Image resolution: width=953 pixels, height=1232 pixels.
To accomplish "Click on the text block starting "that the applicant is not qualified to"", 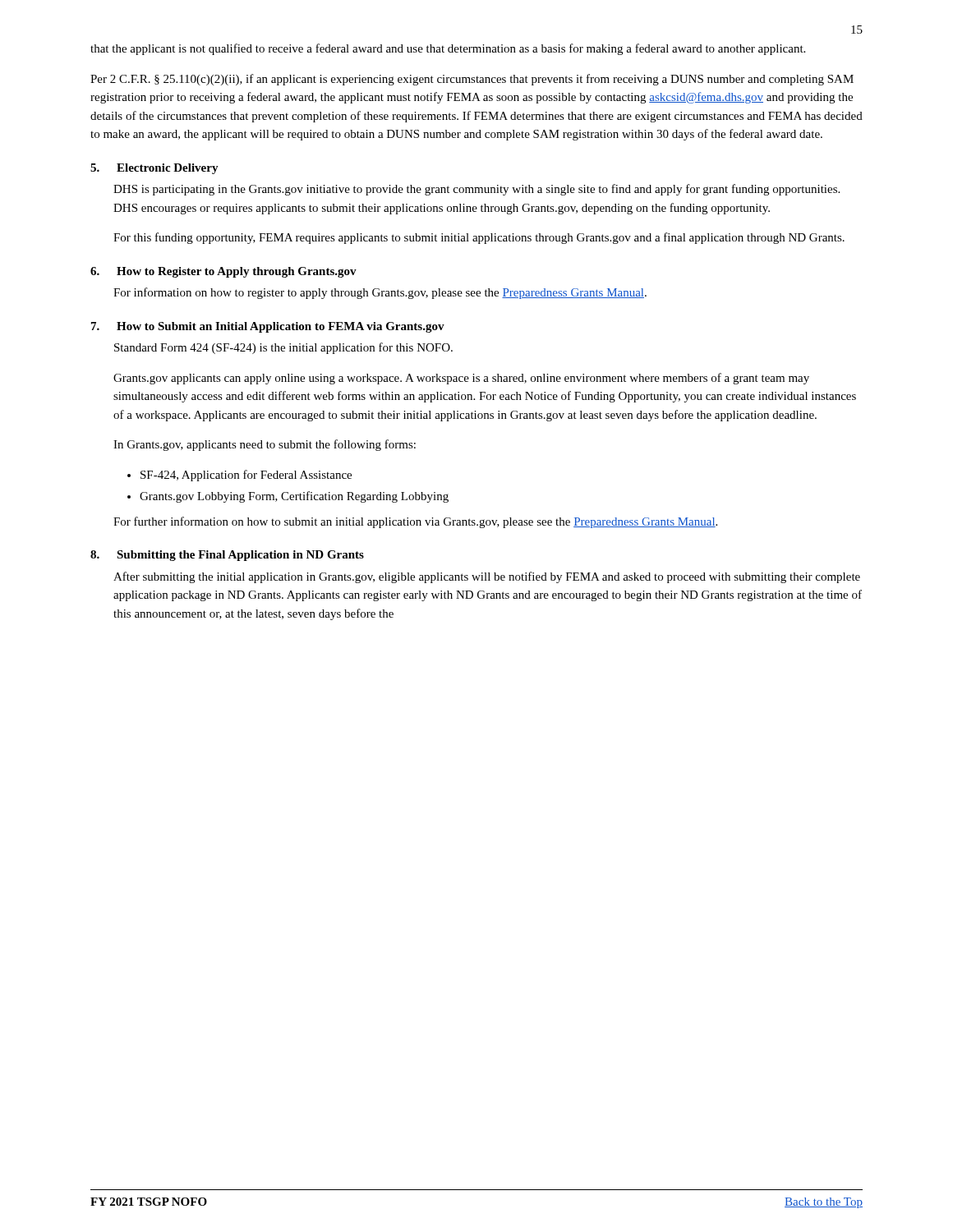I will coord(476,49).
